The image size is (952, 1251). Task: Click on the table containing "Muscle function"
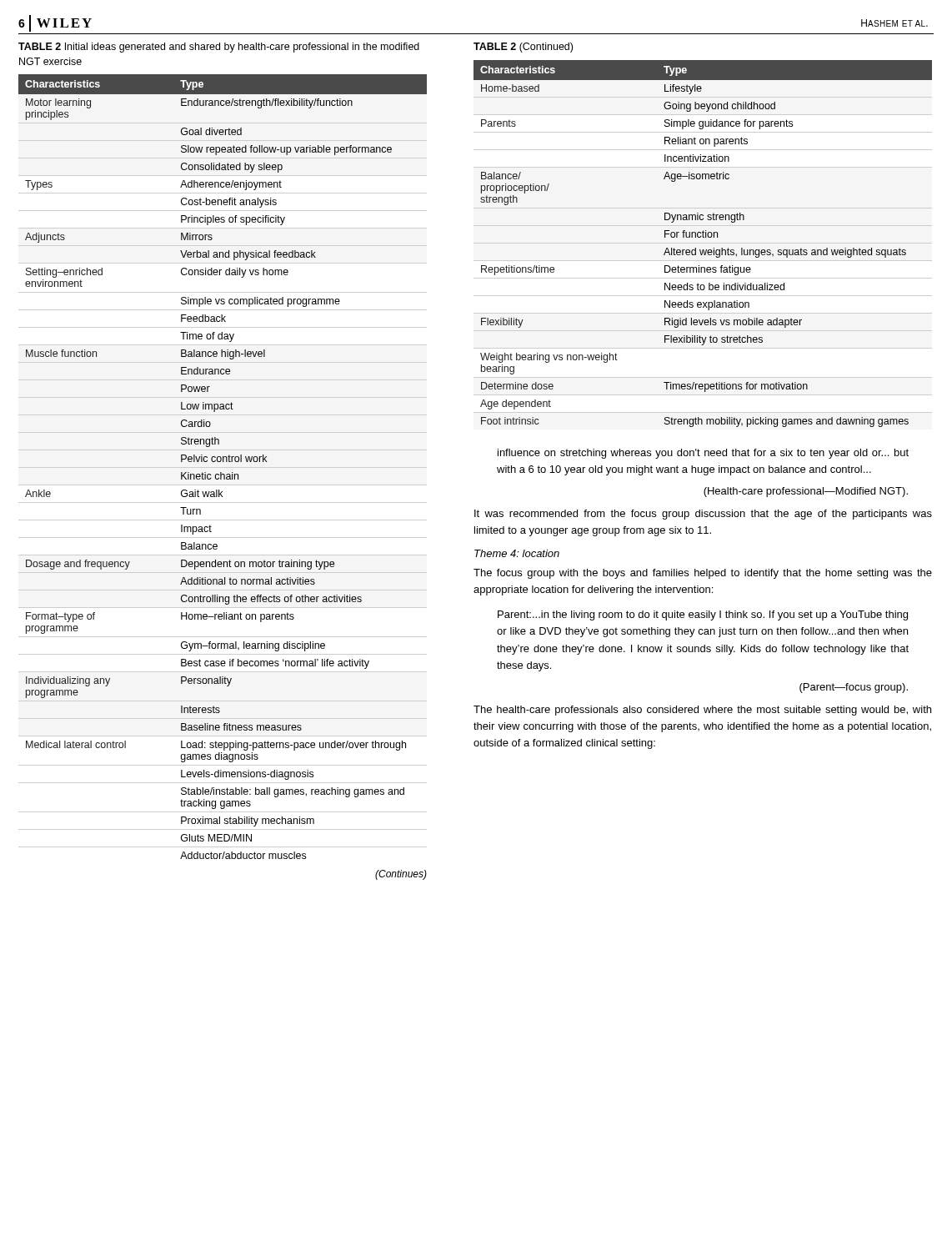223,469
